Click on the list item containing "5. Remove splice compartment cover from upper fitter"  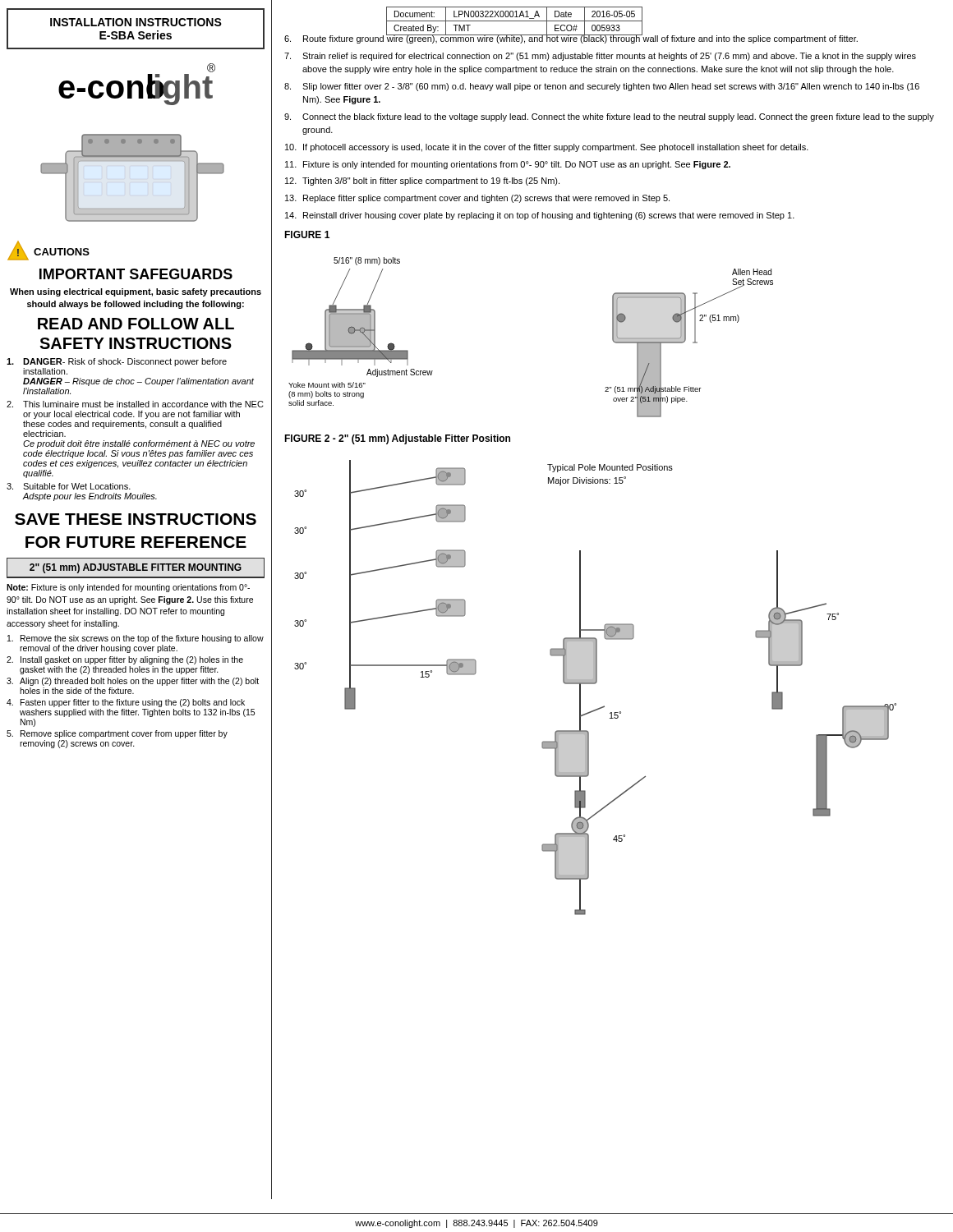pos(136,738)
